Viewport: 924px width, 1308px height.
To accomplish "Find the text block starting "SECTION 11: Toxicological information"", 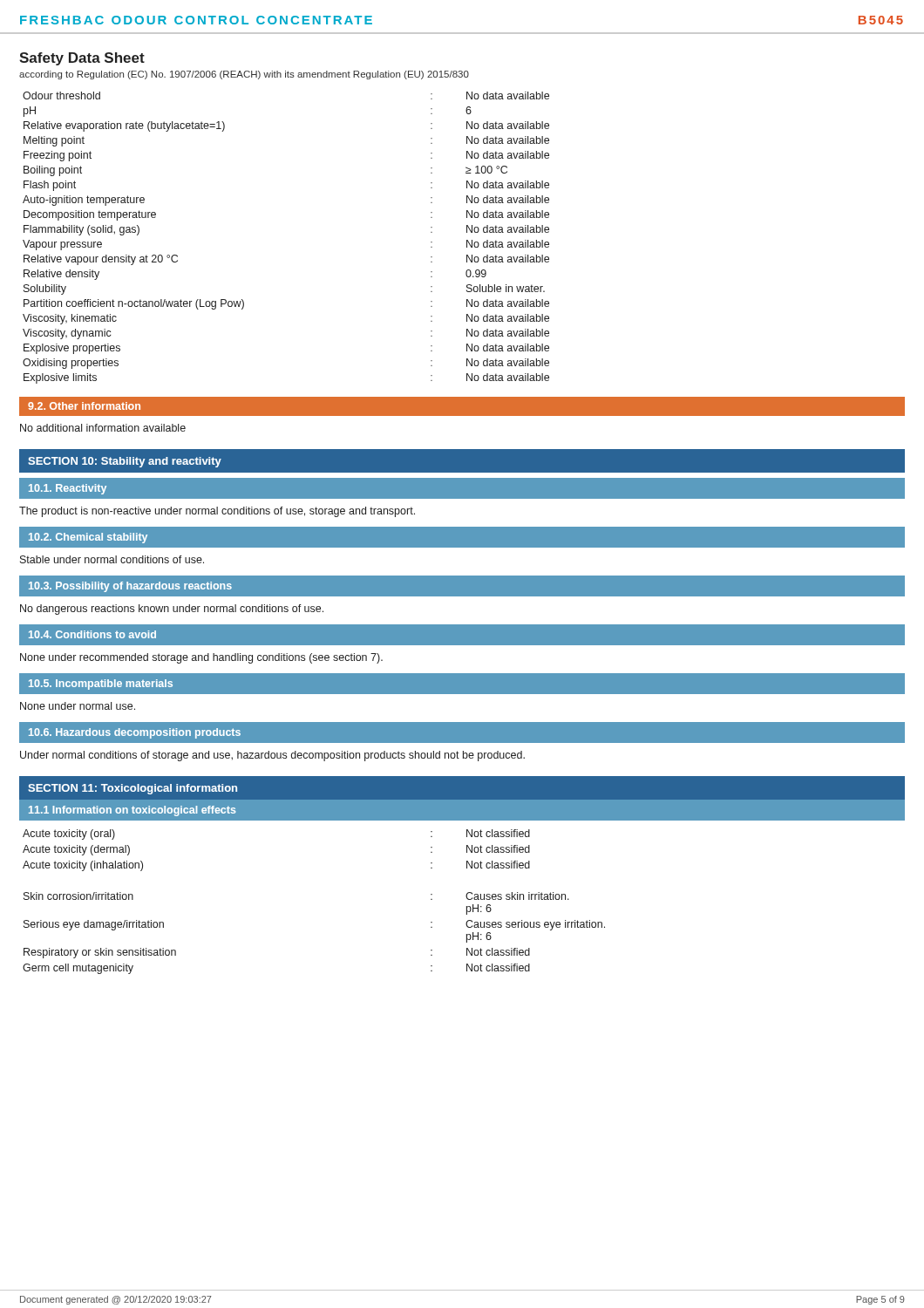I will 133,788.
